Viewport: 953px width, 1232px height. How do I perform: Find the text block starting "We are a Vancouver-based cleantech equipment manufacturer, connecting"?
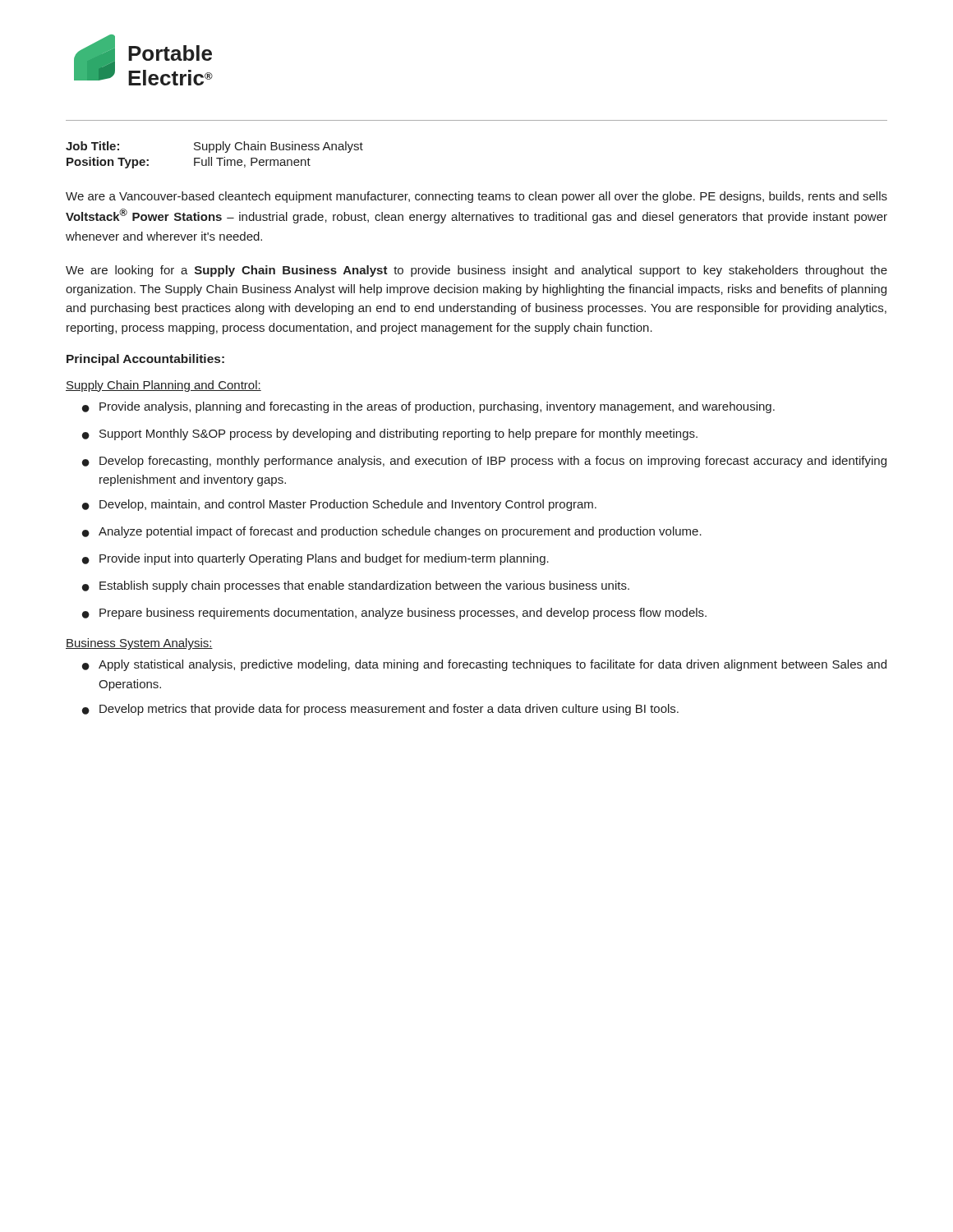(476, 216)
